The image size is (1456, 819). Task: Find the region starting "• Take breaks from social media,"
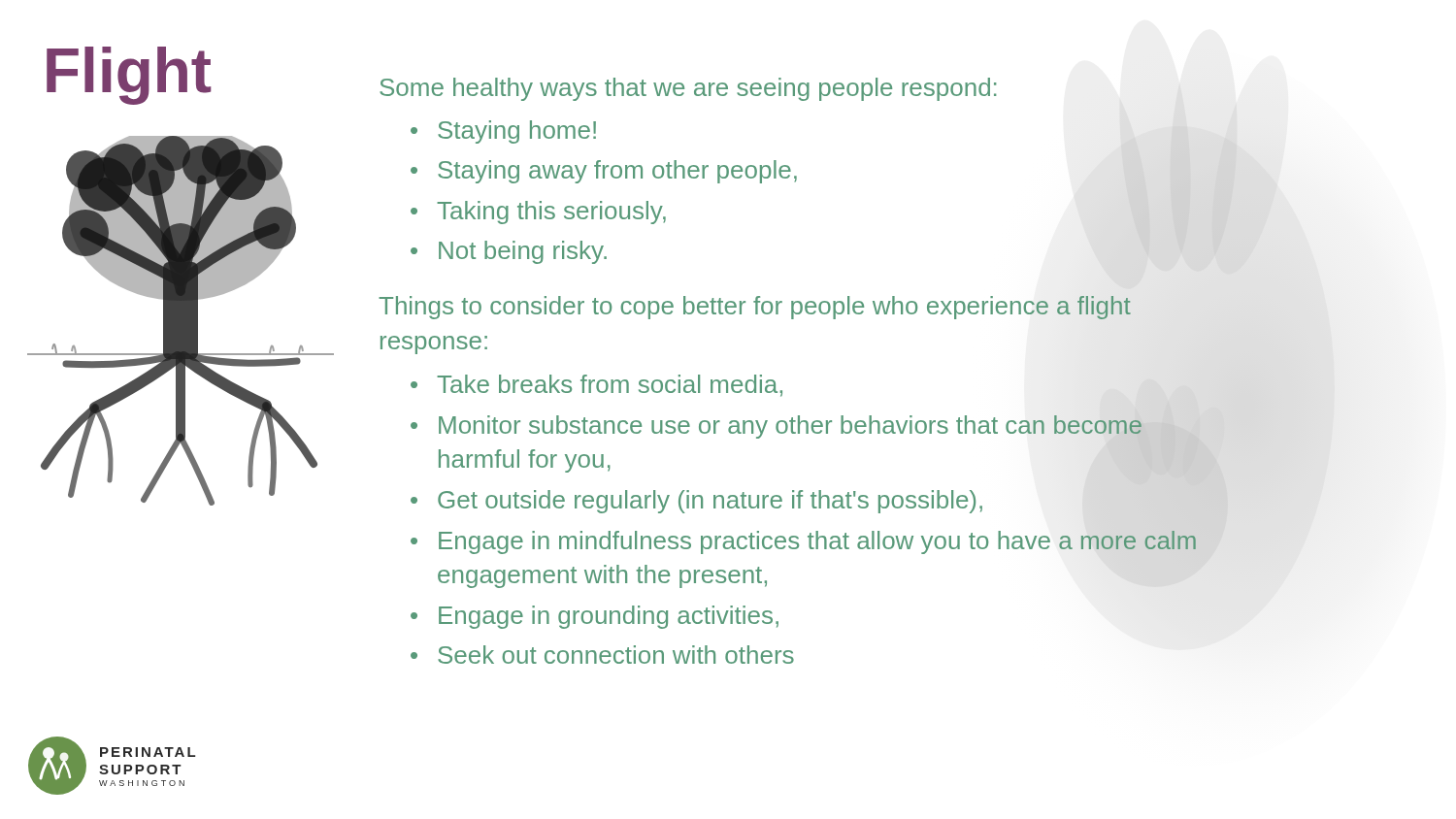tap(611, 384)
